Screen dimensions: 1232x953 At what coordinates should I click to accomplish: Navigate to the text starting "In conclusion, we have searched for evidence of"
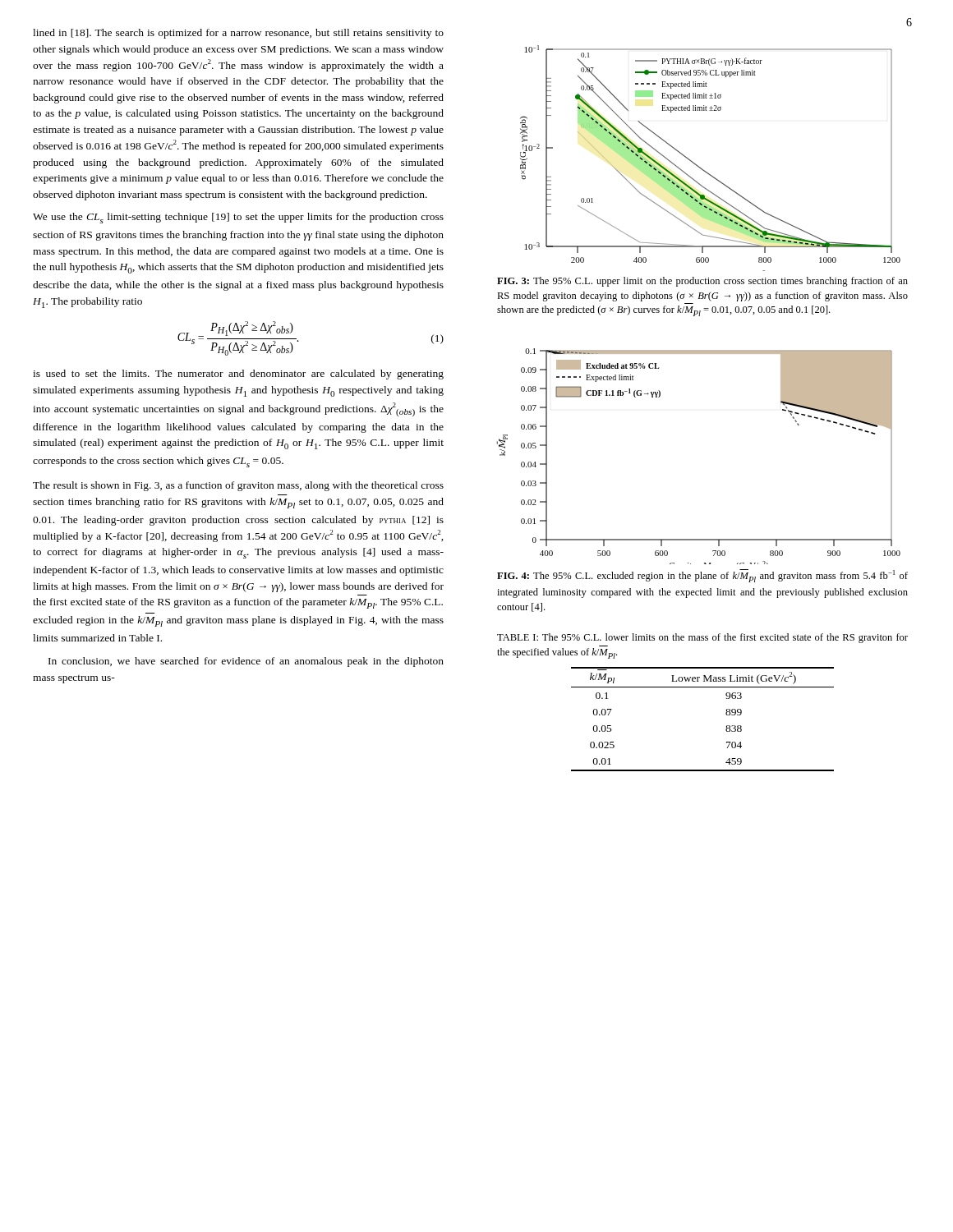coord(238,669)
